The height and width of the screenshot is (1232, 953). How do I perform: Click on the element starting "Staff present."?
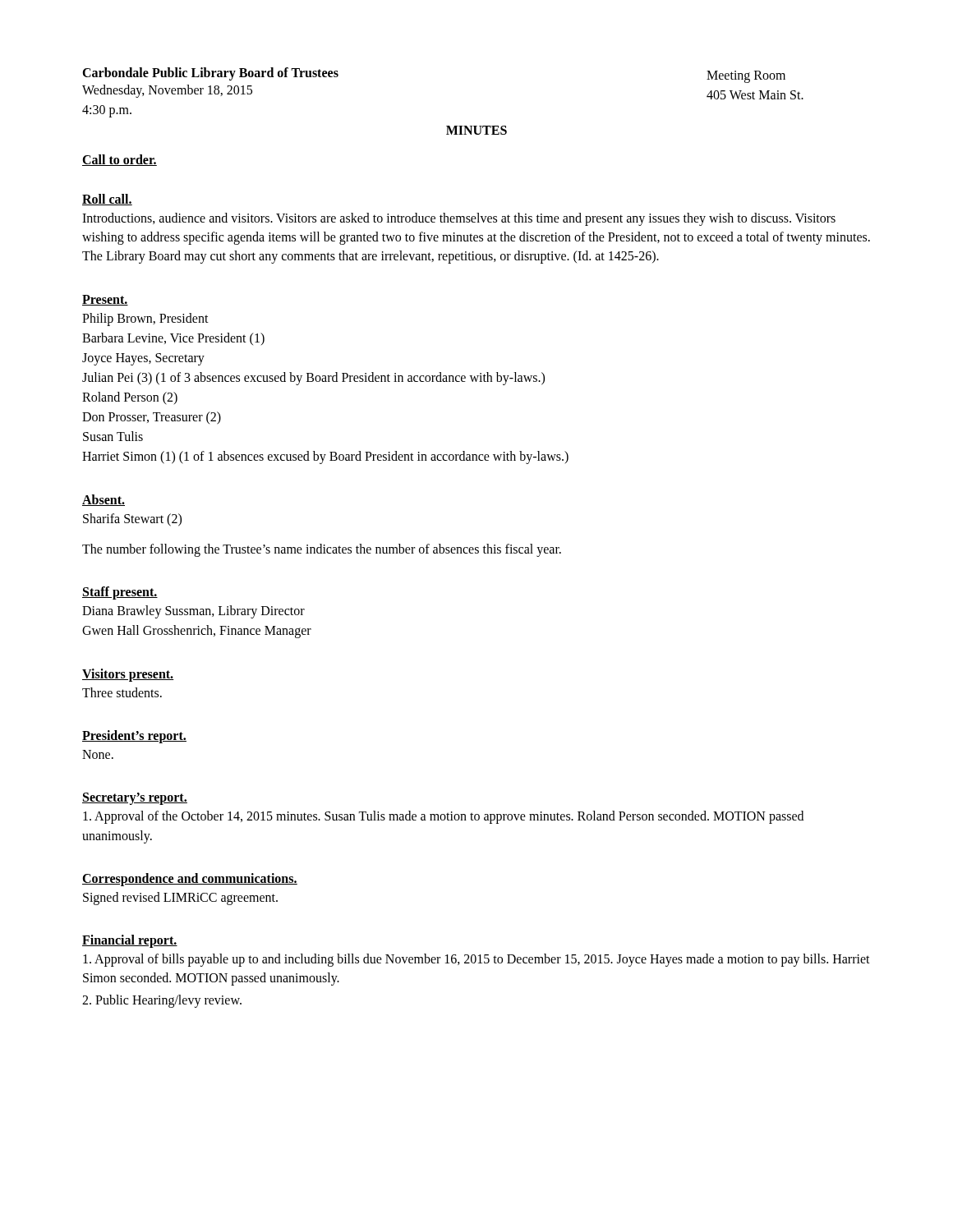[120, 592]
